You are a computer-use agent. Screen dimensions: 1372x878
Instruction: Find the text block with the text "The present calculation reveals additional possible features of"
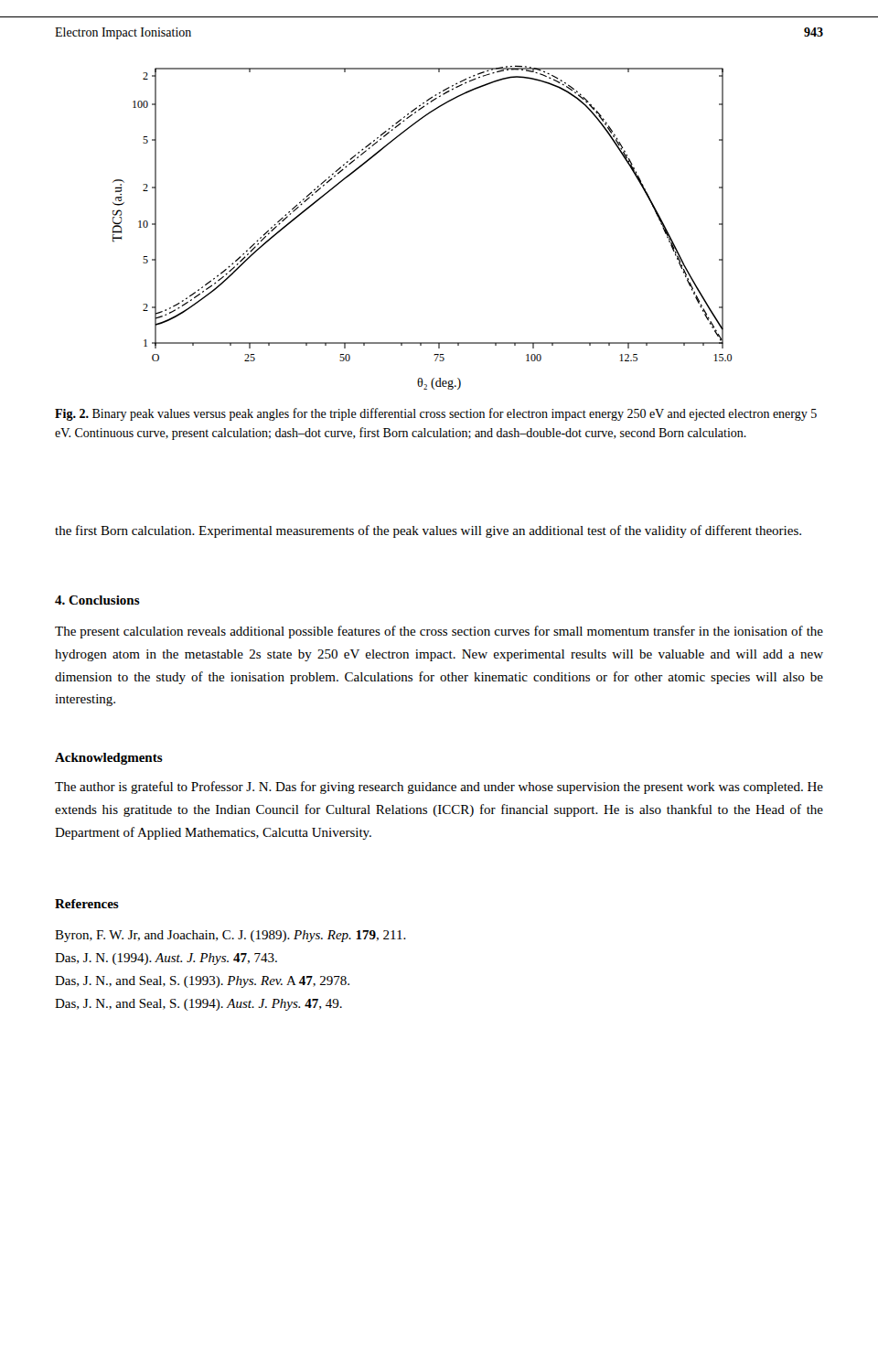pyautogui.click(x=439, y=665)
